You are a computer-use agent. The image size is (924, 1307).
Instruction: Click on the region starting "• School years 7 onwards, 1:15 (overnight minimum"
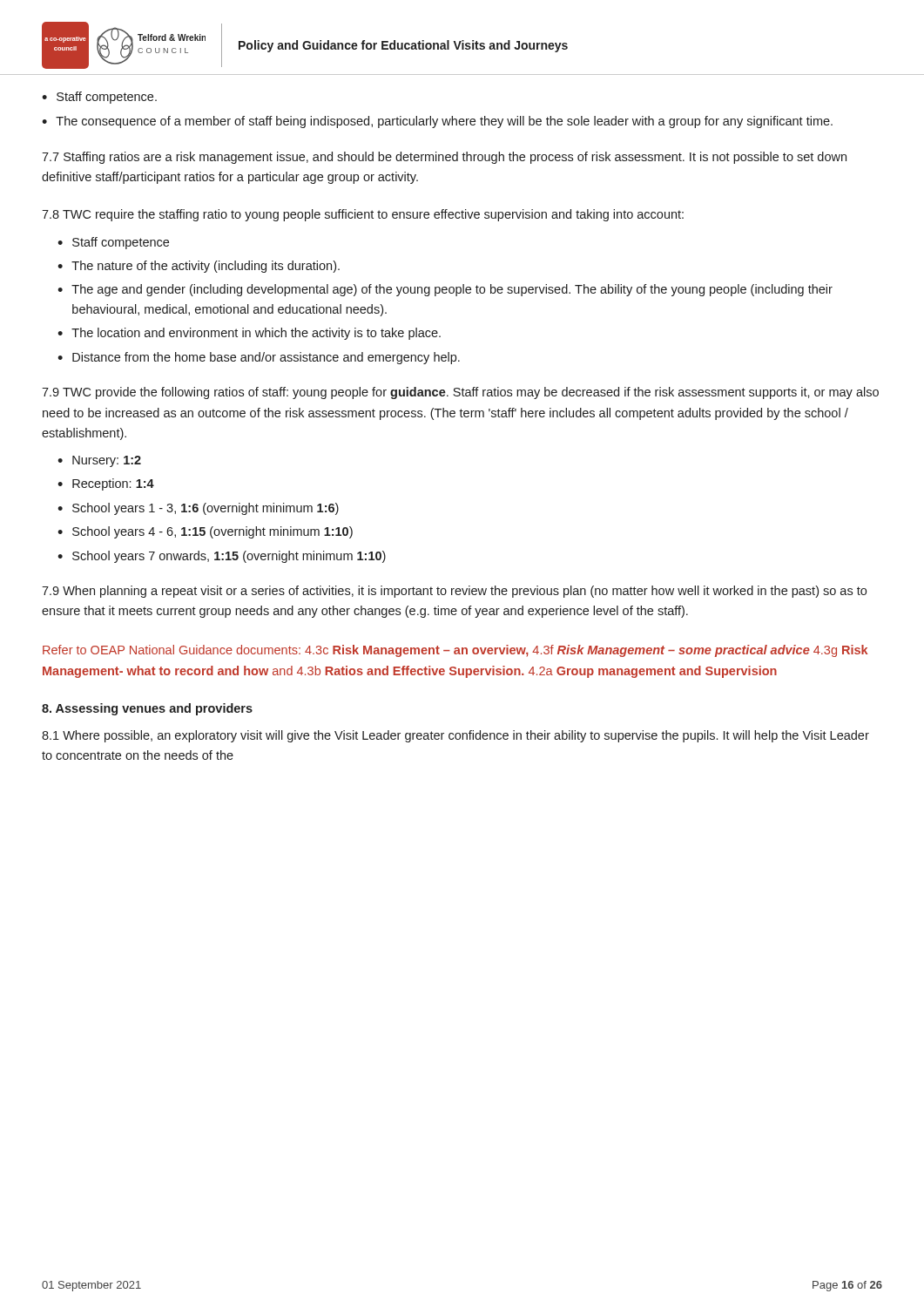222,556
